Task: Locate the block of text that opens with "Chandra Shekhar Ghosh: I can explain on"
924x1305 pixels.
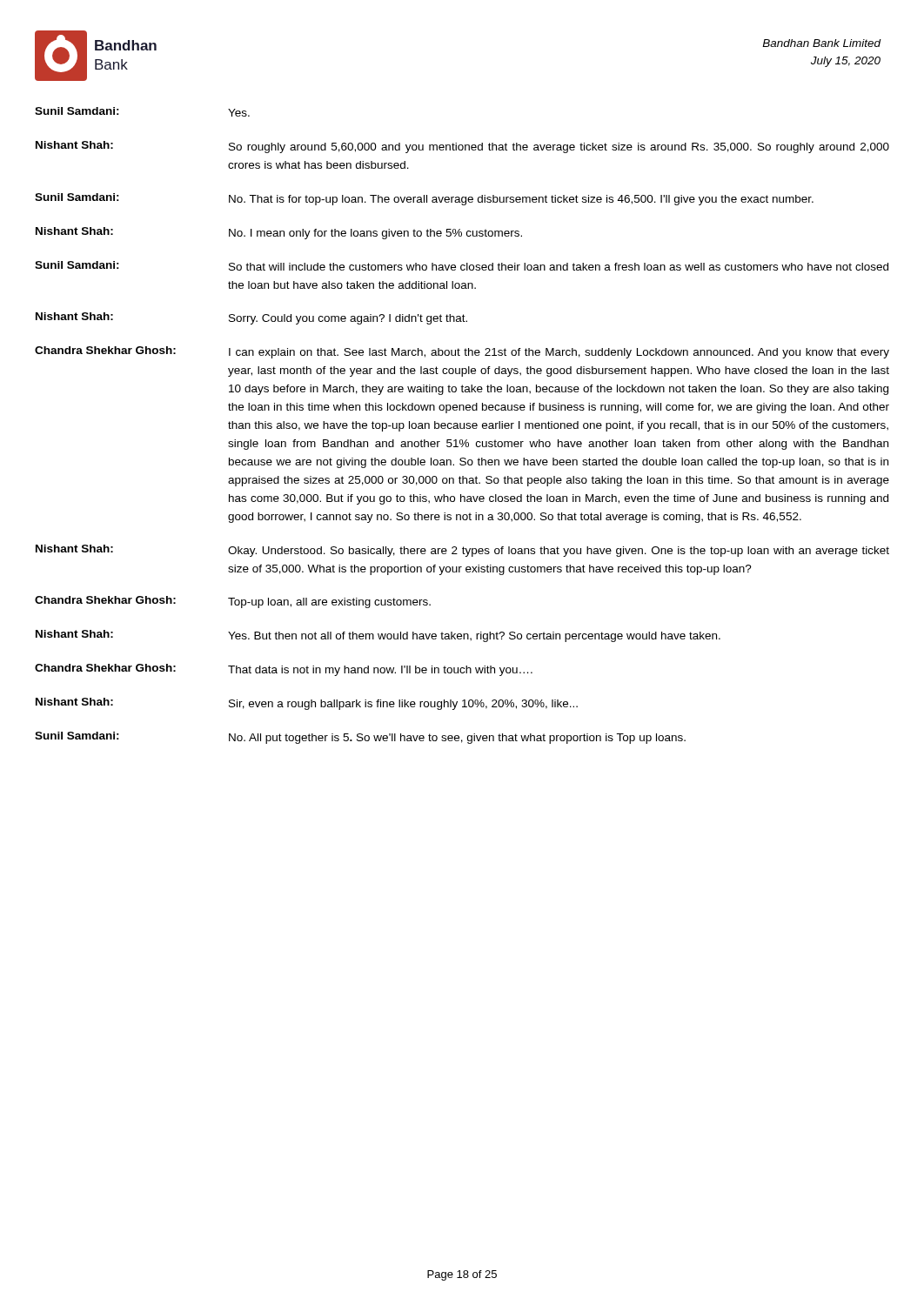Action: coord(462,435)
